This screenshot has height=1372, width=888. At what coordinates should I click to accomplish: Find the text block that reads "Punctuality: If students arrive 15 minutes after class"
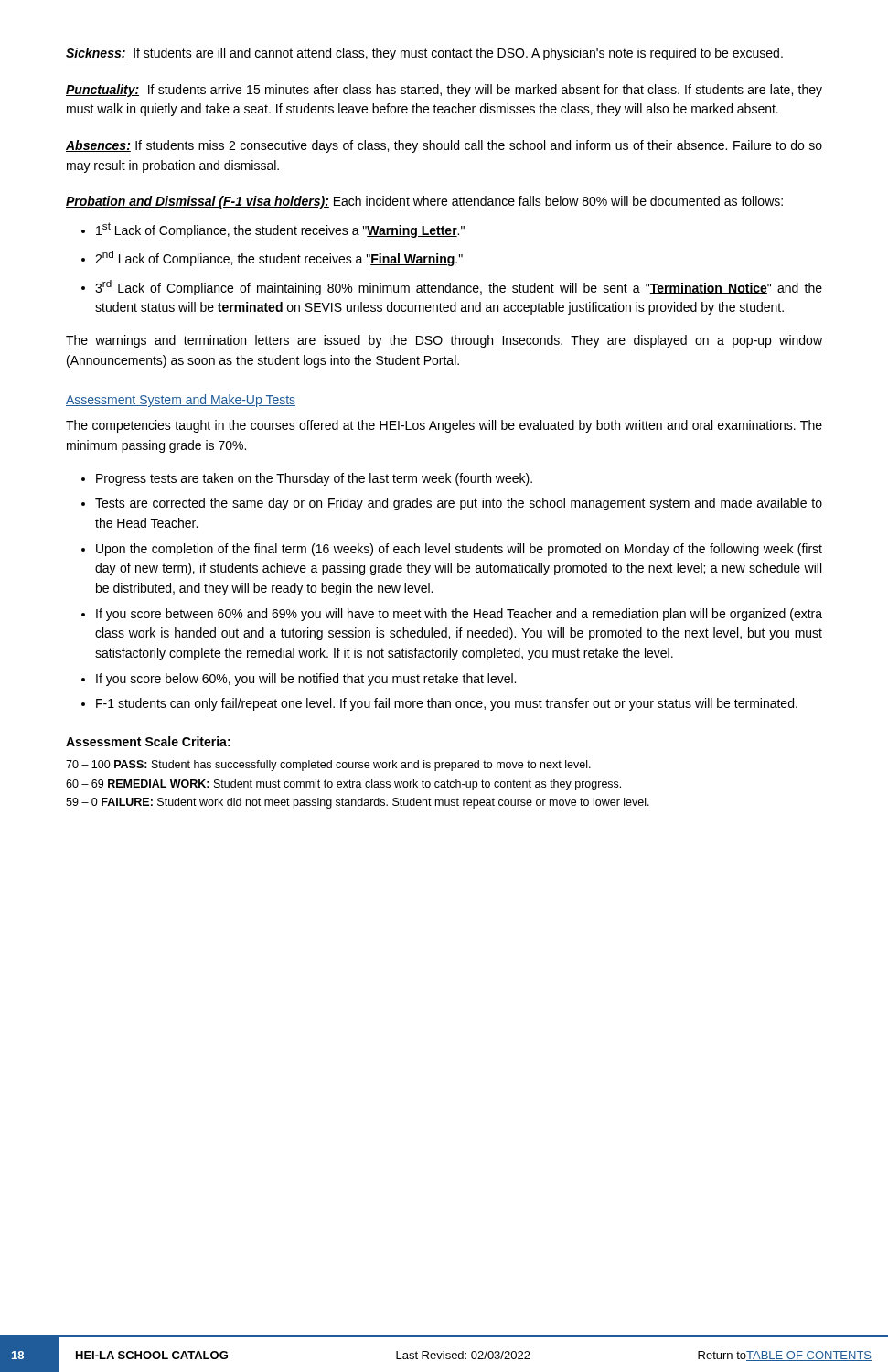[444, 99]
